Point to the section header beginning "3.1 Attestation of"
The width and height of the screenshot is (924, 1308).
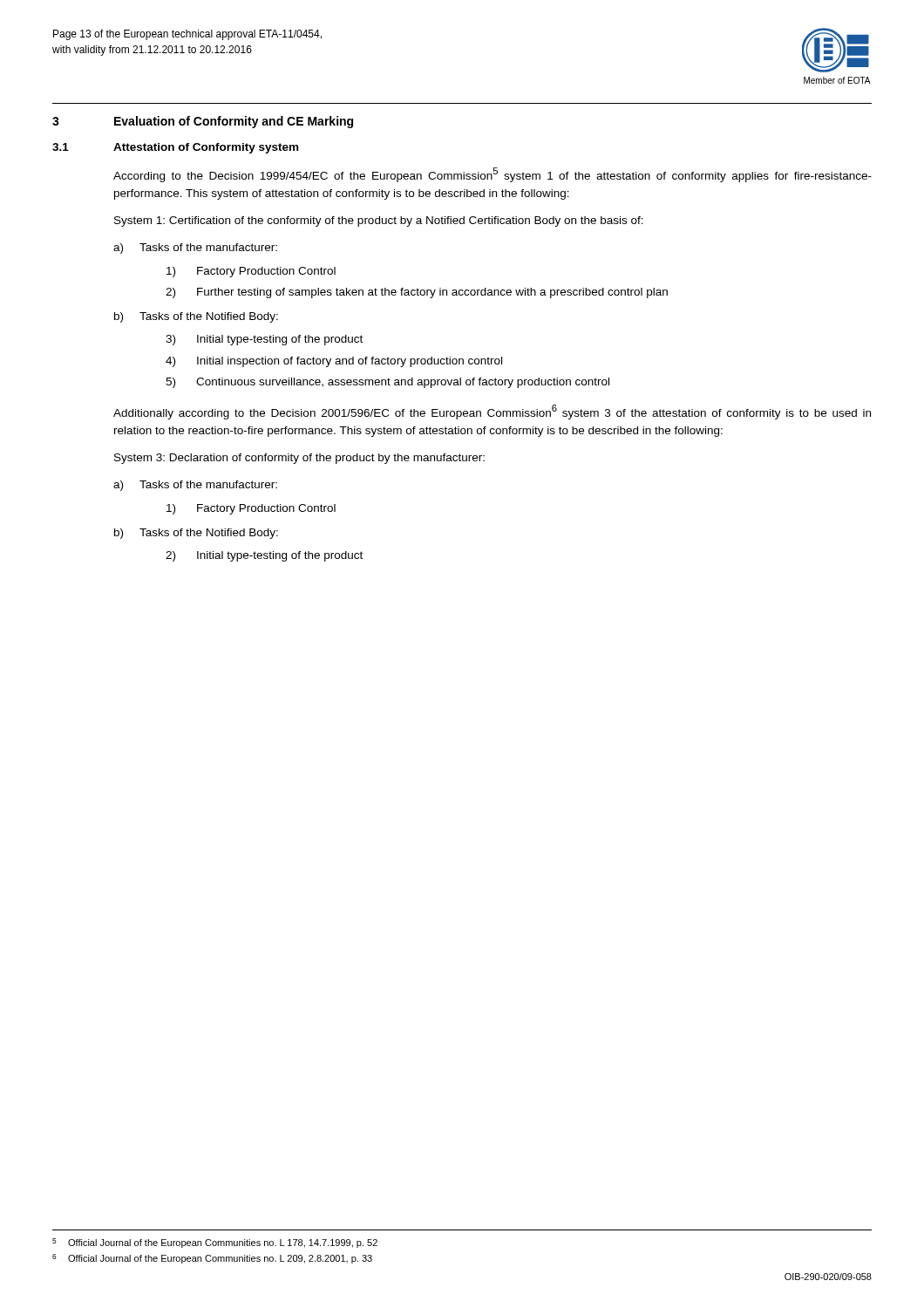176,147
